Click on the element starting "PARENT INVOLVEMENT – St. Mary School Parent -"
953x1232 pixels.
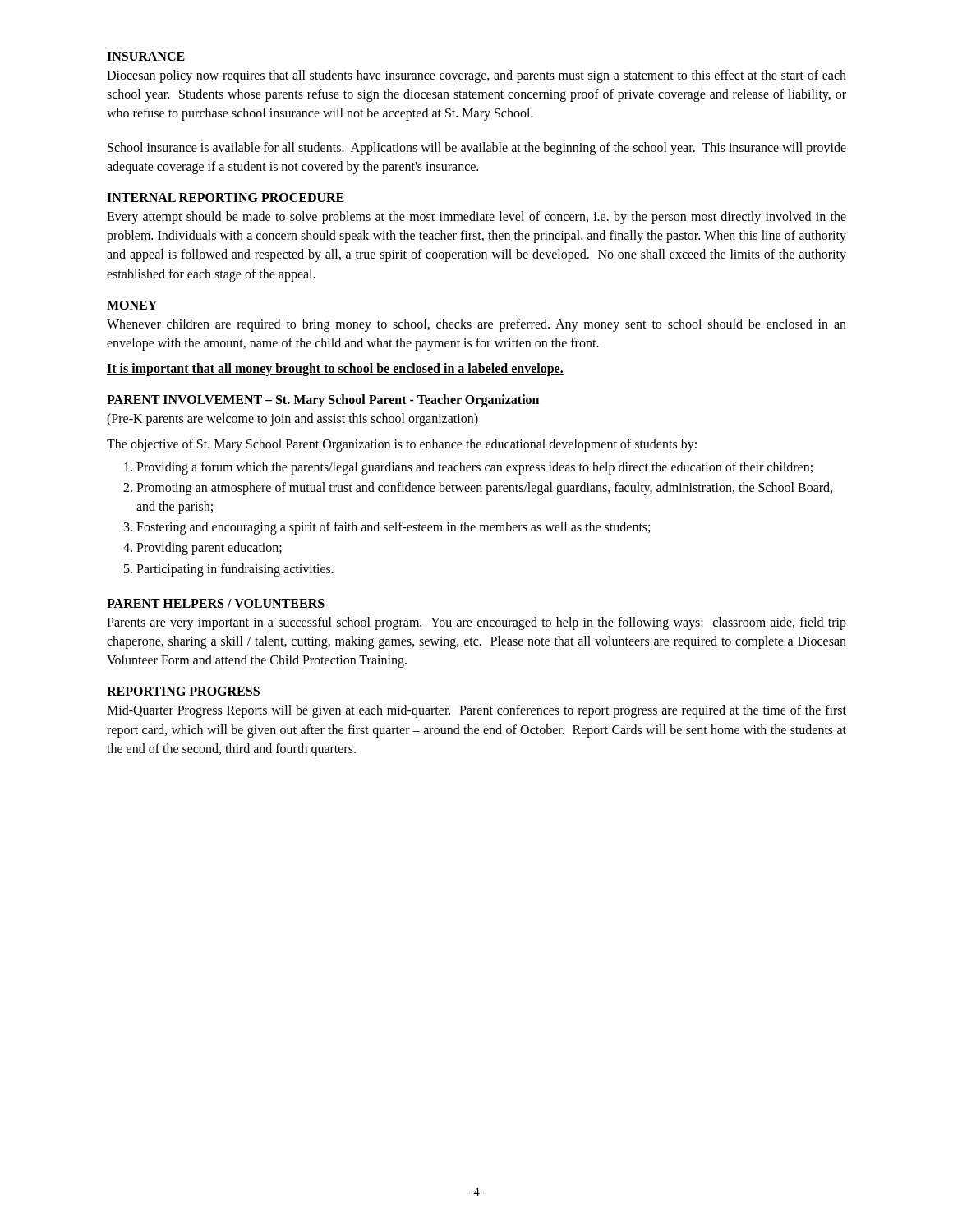323,400
